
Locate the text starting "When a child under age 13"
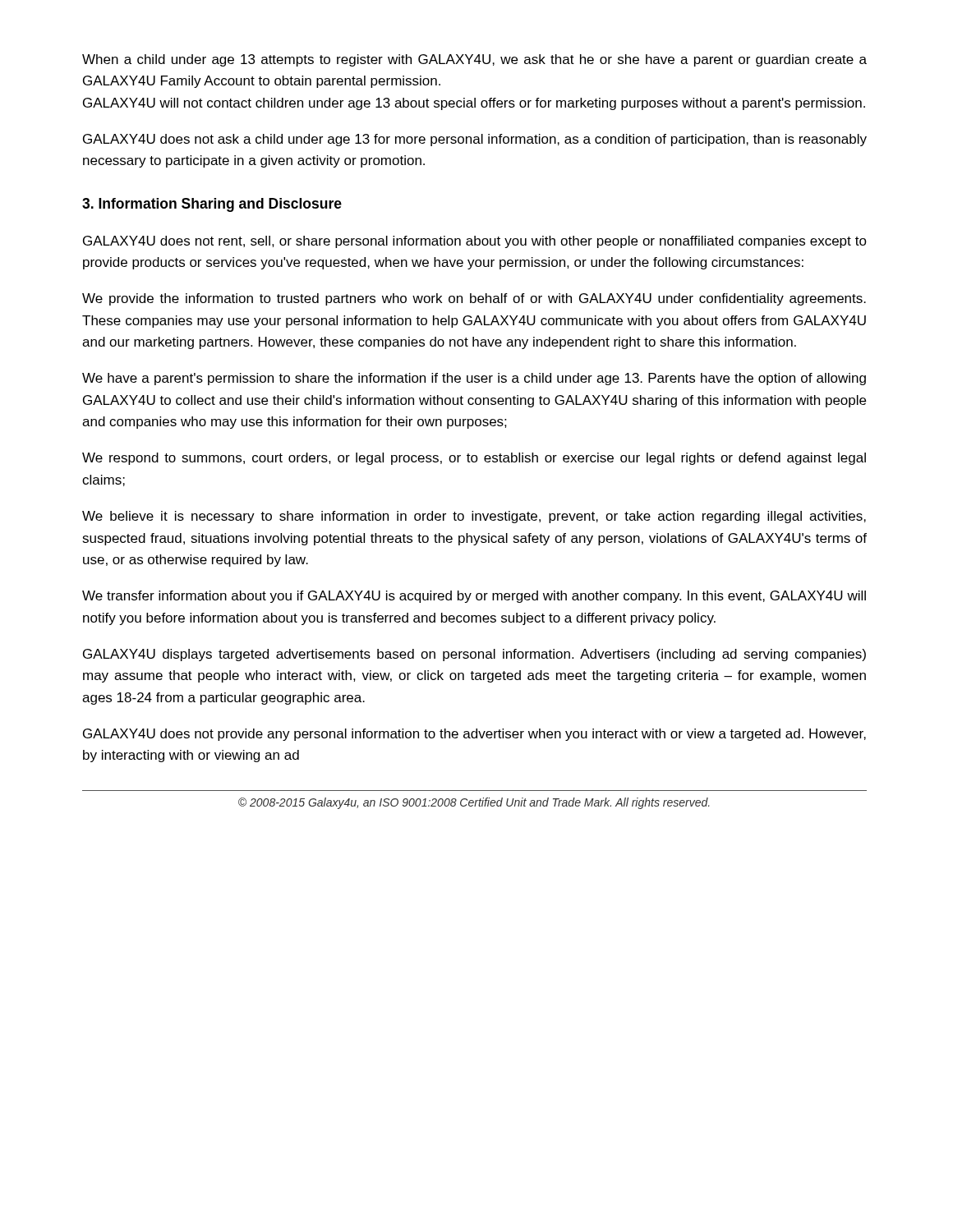click(474, 60)
